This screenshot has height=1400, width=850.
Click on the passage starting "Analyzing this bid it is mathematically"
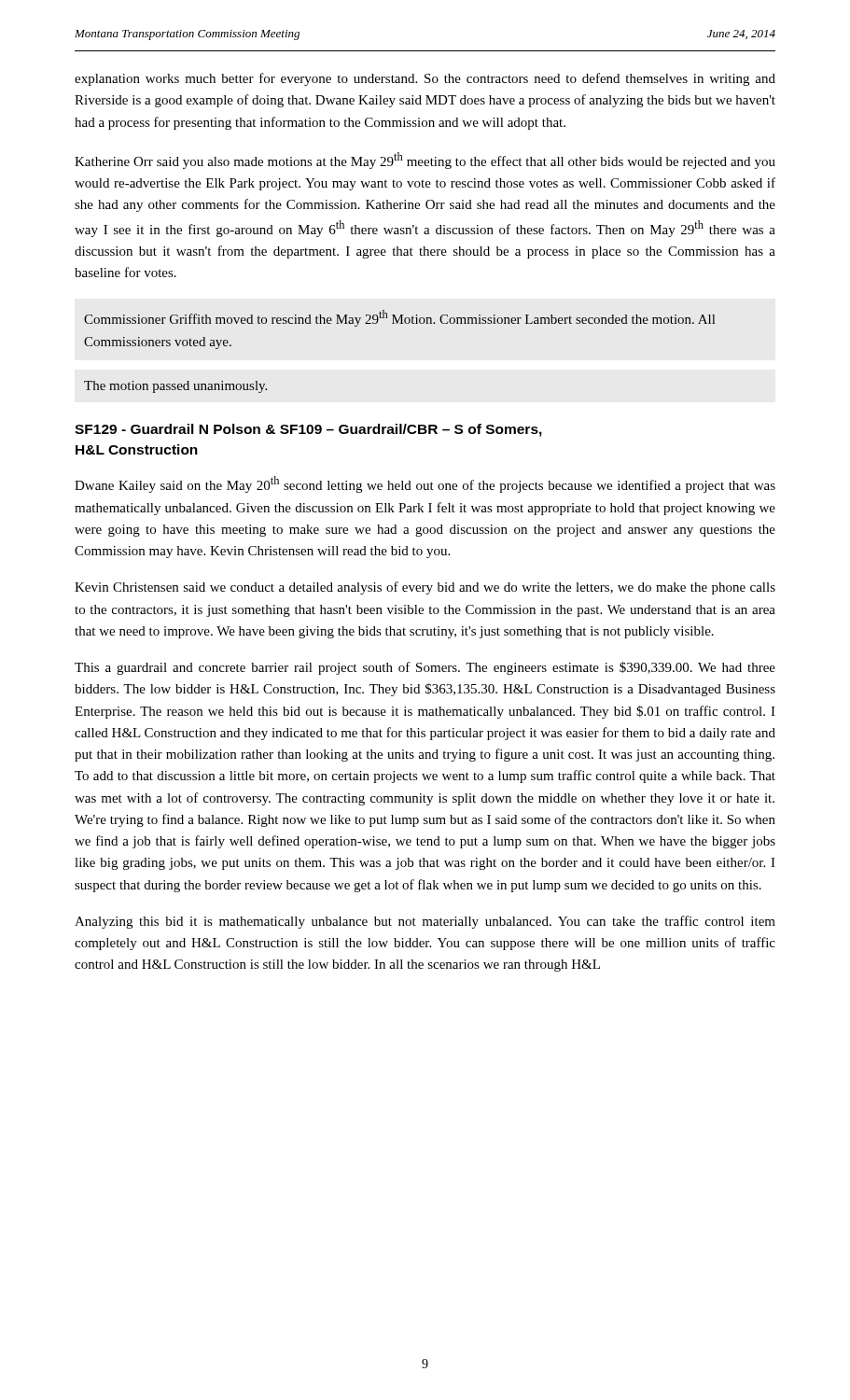click(425, 943)
